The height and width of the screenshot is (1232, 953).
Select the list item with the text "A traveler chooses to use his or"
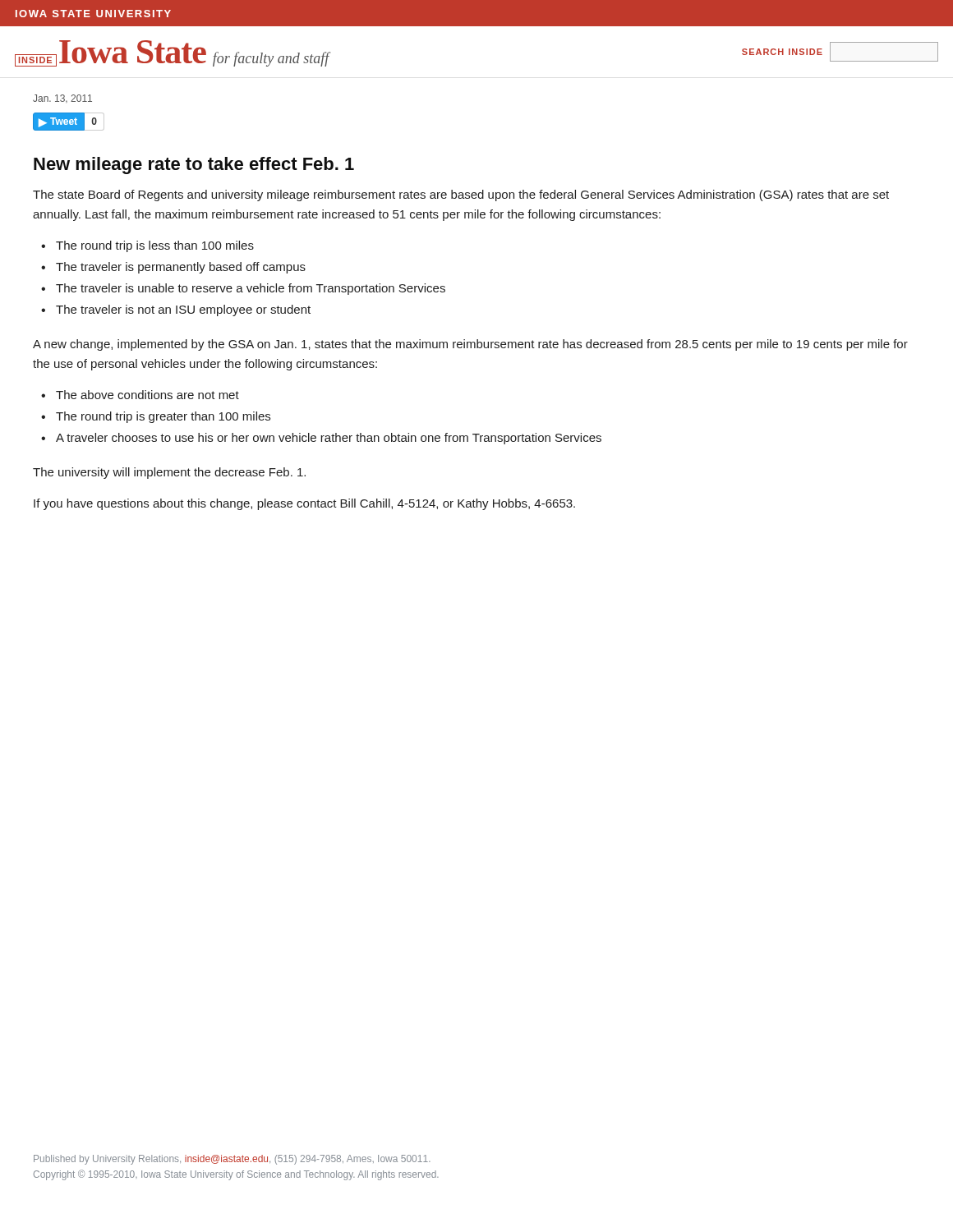point(329,437)
